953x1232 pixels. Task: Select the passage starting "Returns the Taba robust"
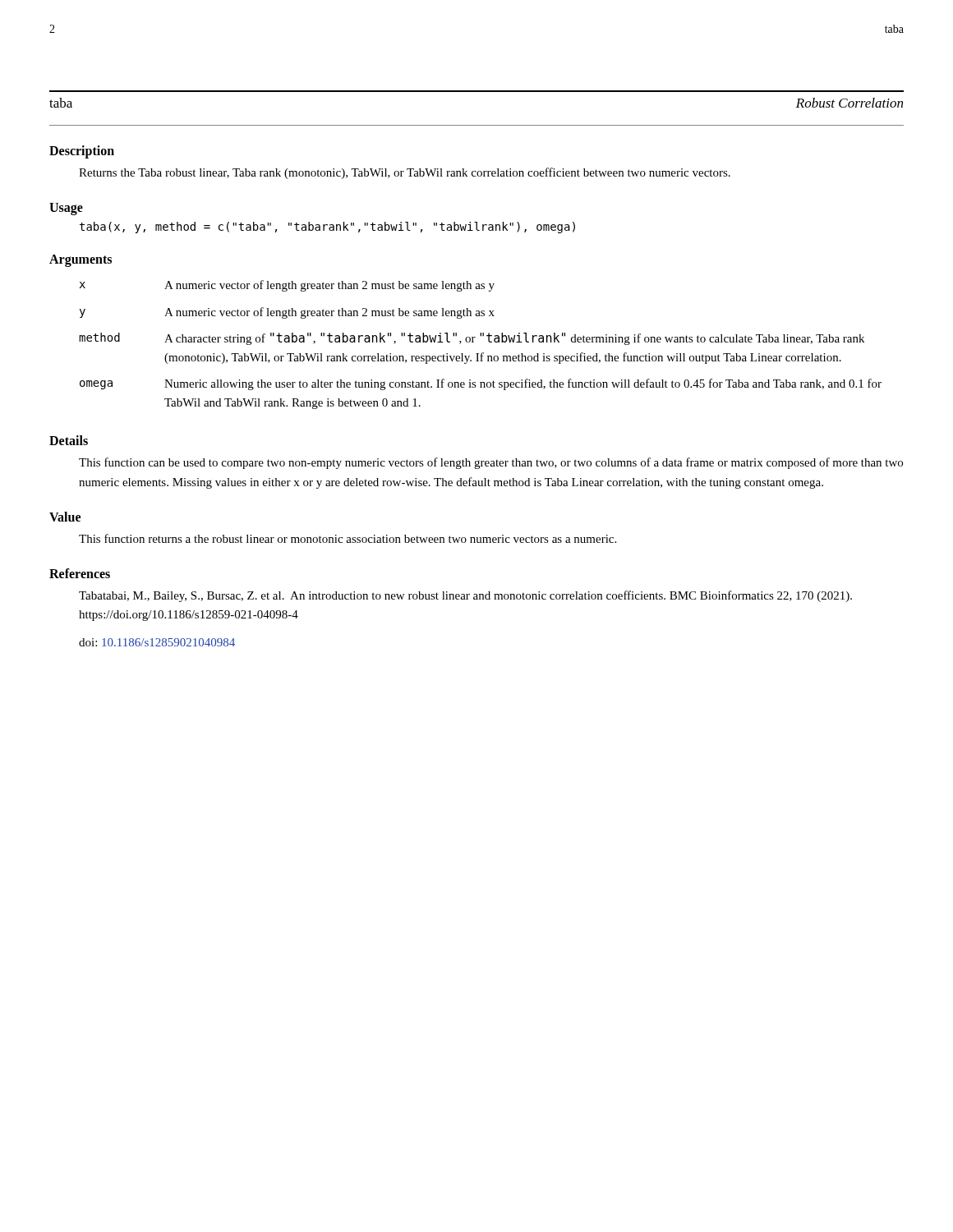[x=405, y=172]
